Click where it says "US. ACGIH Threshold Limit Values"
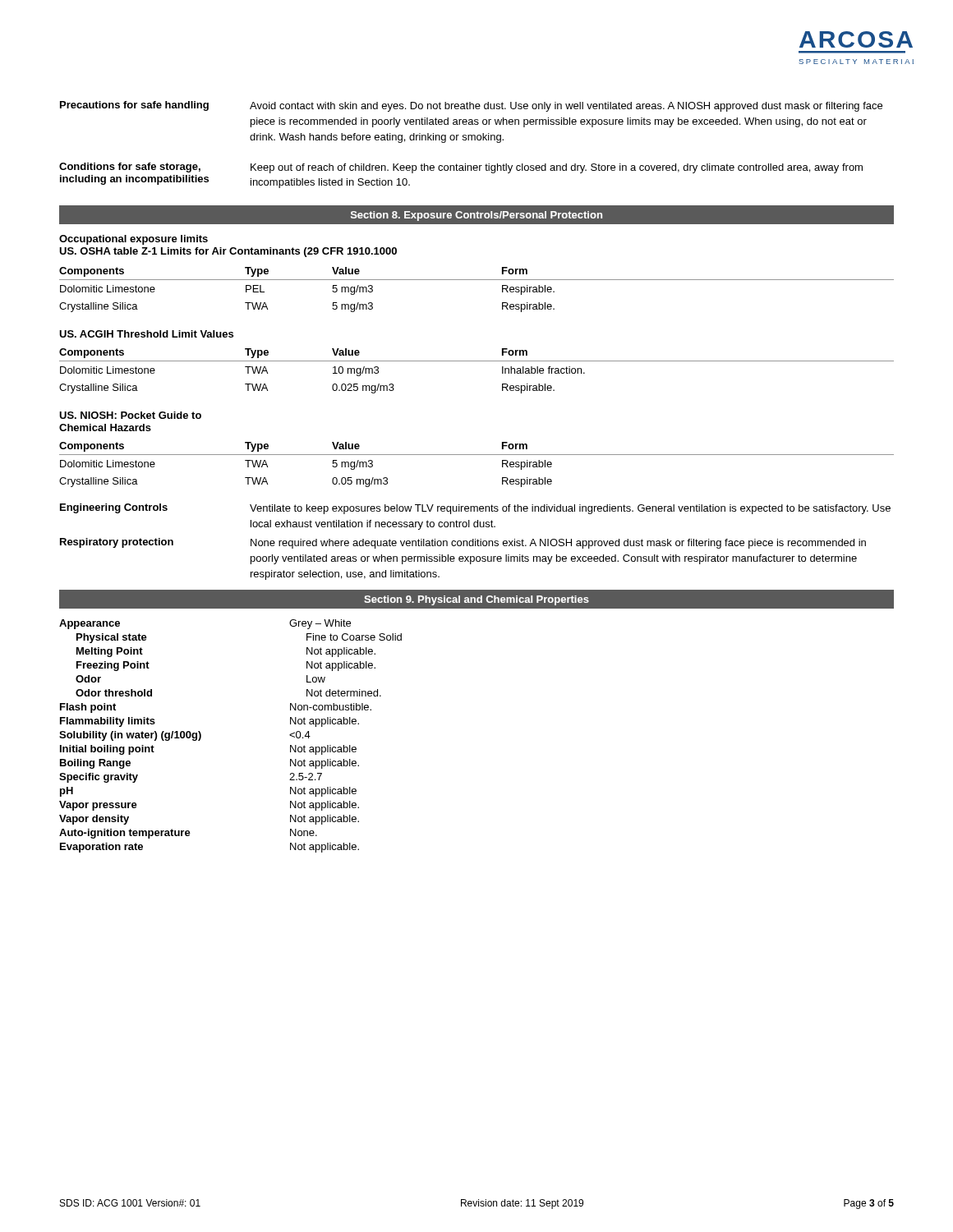 [x=147, y=334]
